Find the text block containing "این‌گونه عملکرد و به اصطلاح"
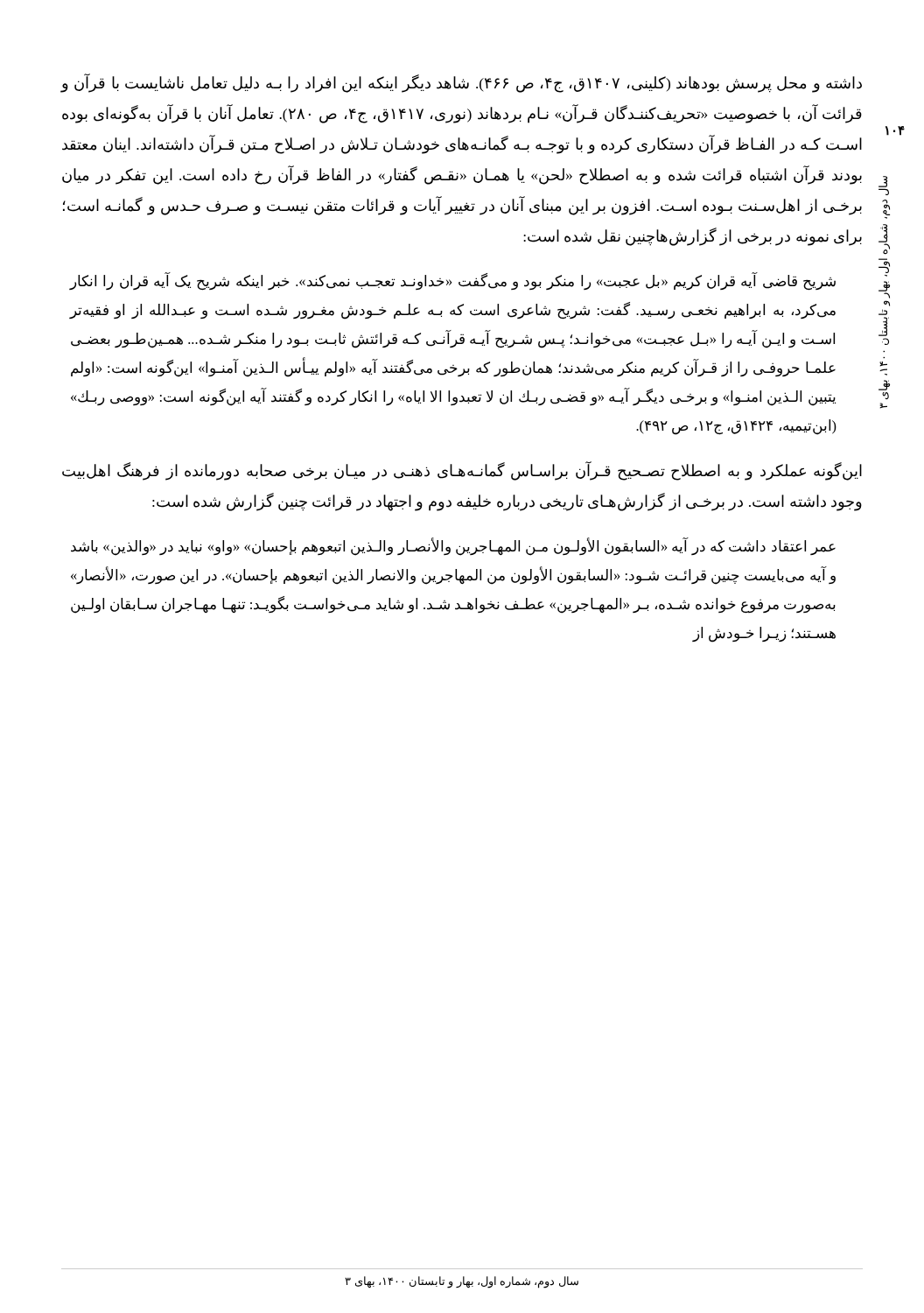Screen dimensions: 1313x924 pyautogui.click(x=462, y=486)
